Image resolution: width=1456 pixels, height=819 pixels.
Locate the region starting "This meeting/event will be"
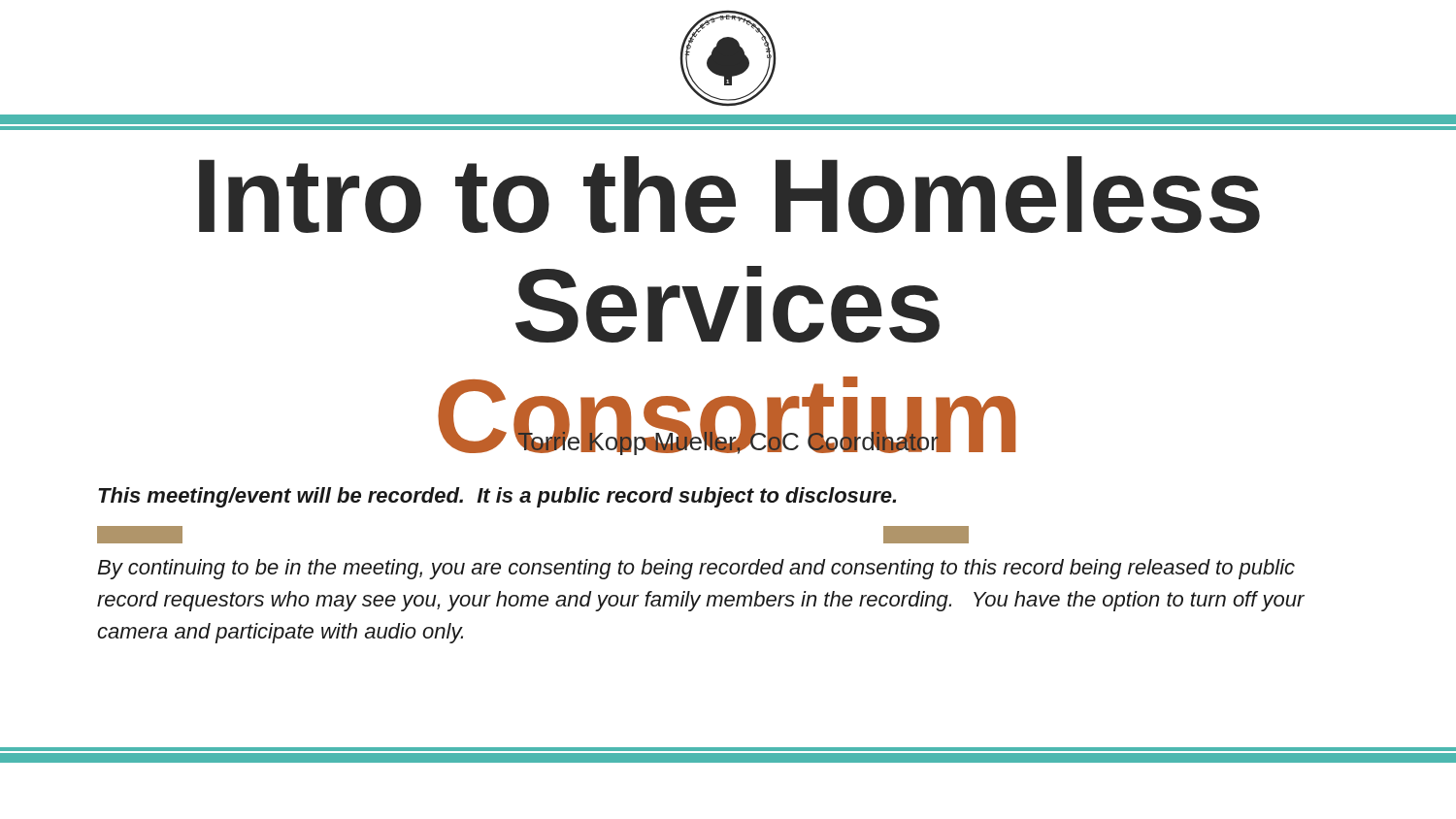point(498,495)
